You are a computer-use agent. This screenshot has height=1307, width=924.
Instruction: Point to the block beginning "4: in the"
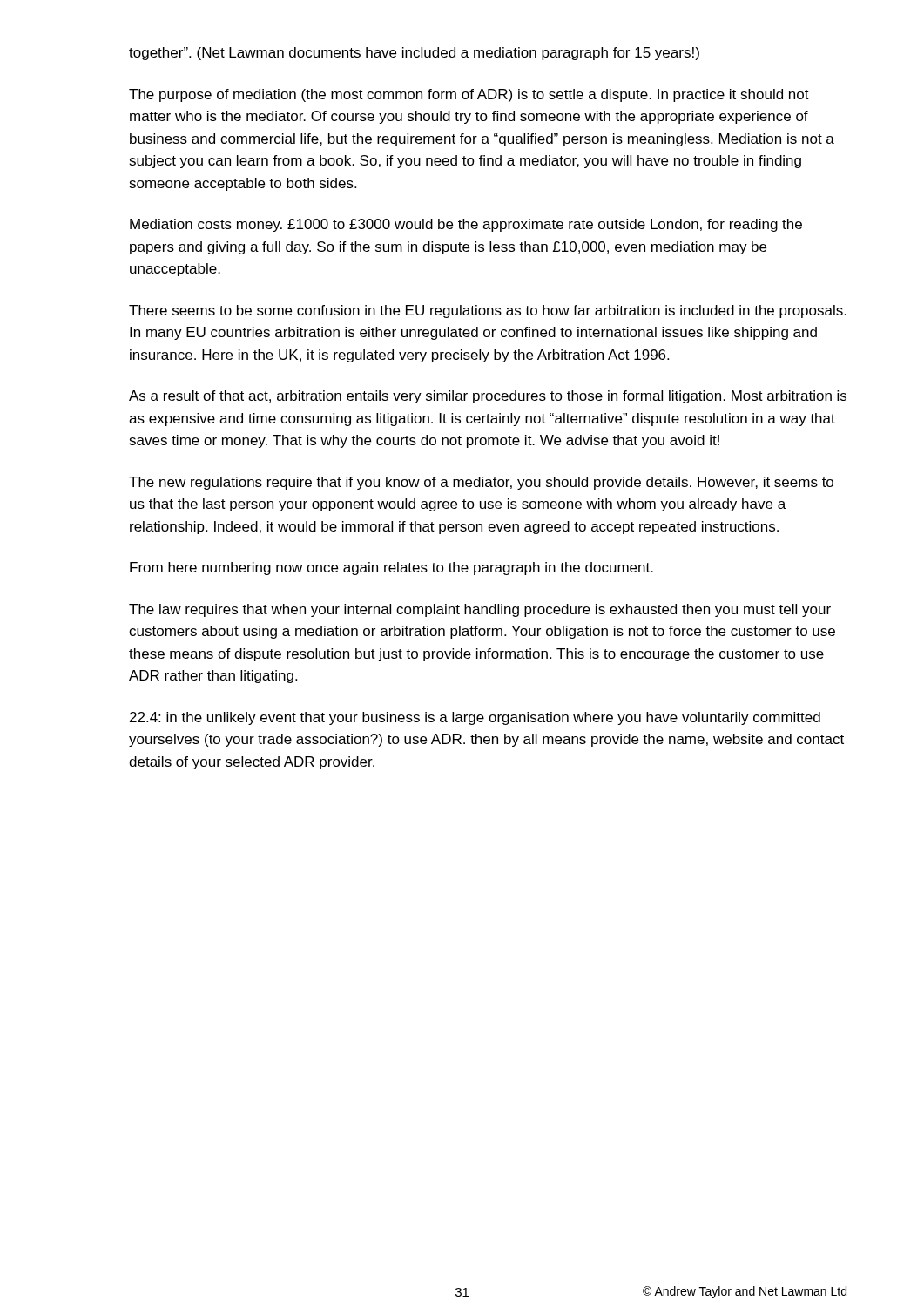486,739
